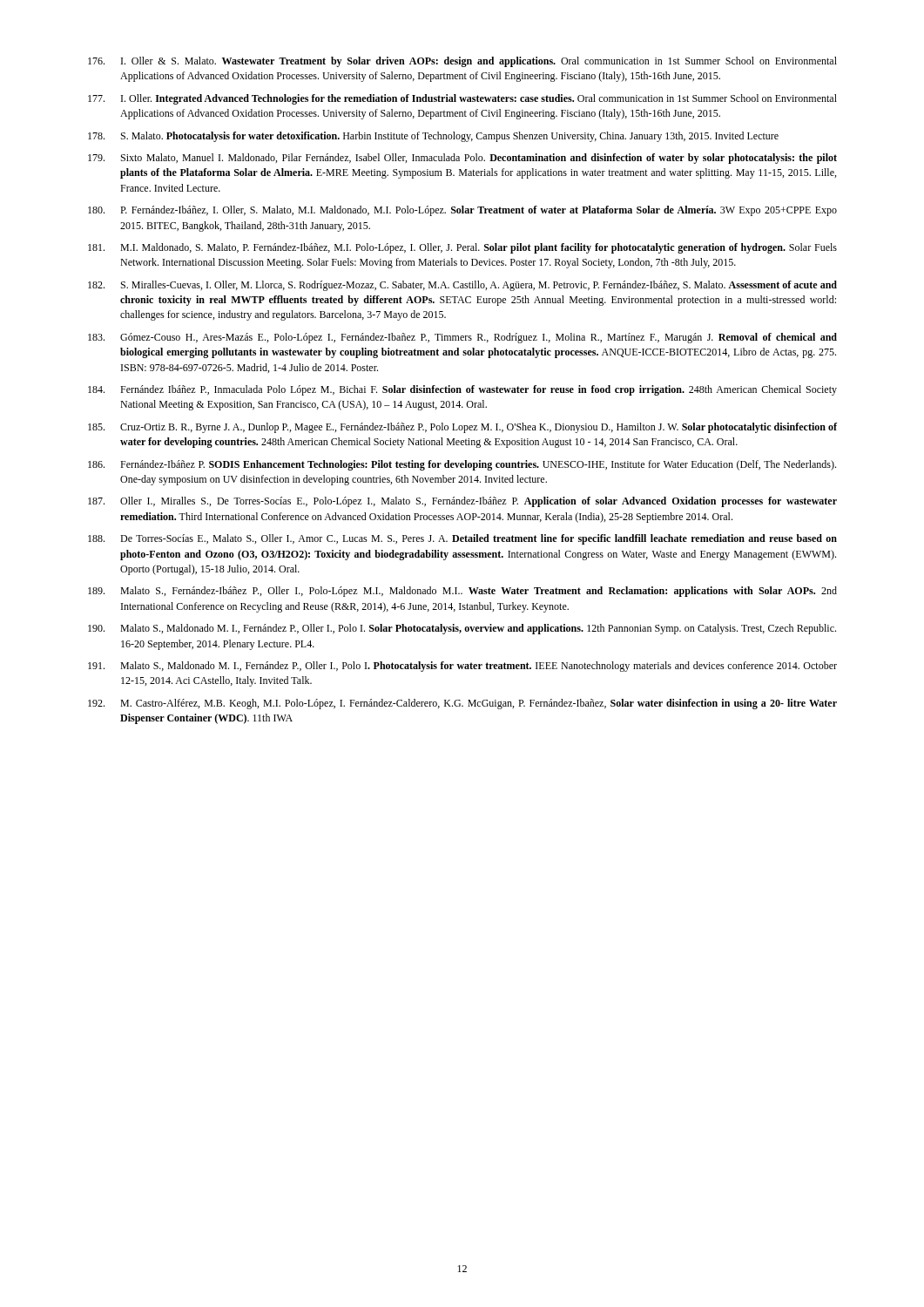
Task: Select the list item containing "189. Malato S.,"
Action: pos(462,599)
